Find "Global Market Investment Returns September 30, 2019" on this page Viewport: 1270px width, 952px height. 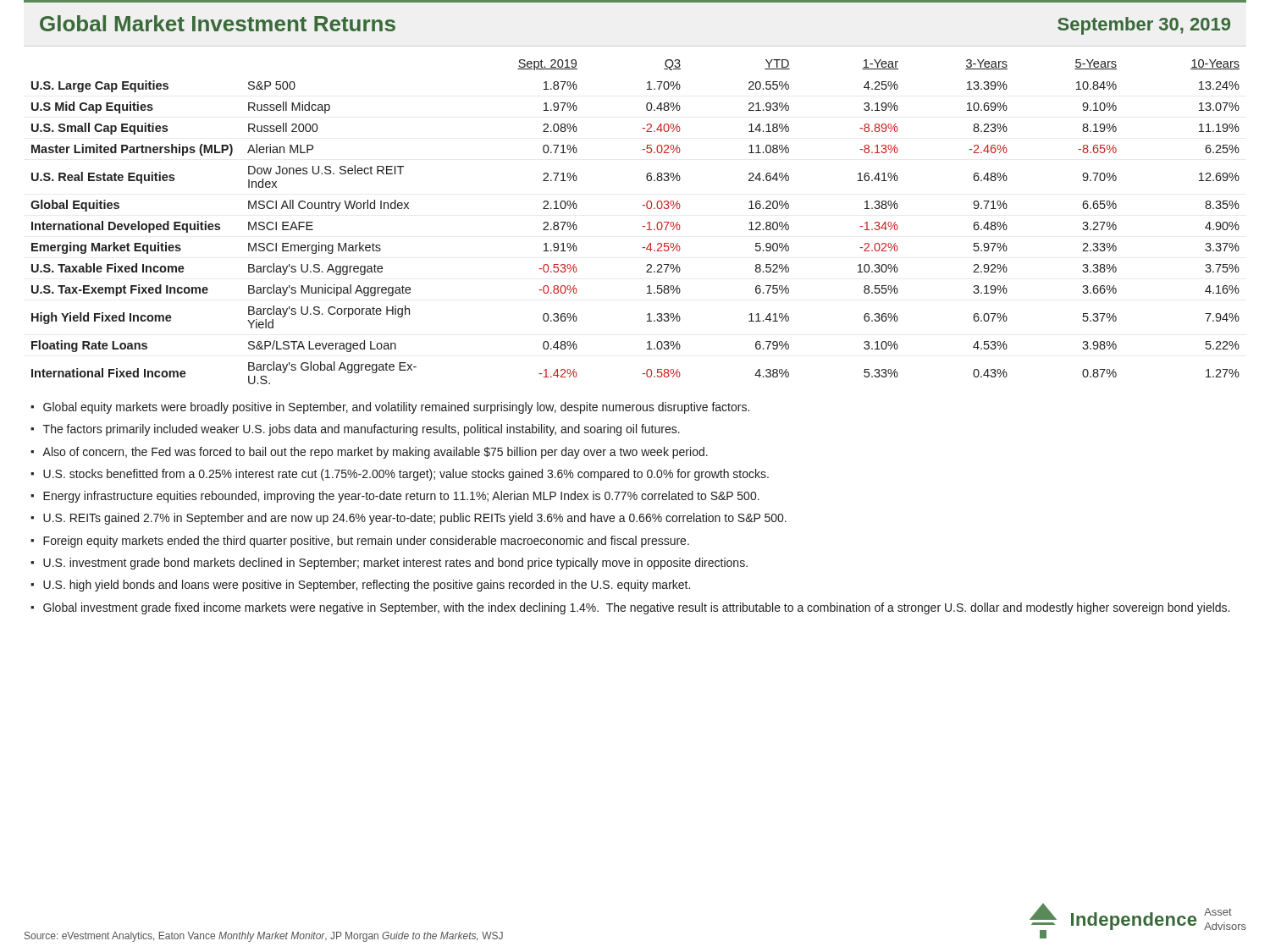point(215,26)
